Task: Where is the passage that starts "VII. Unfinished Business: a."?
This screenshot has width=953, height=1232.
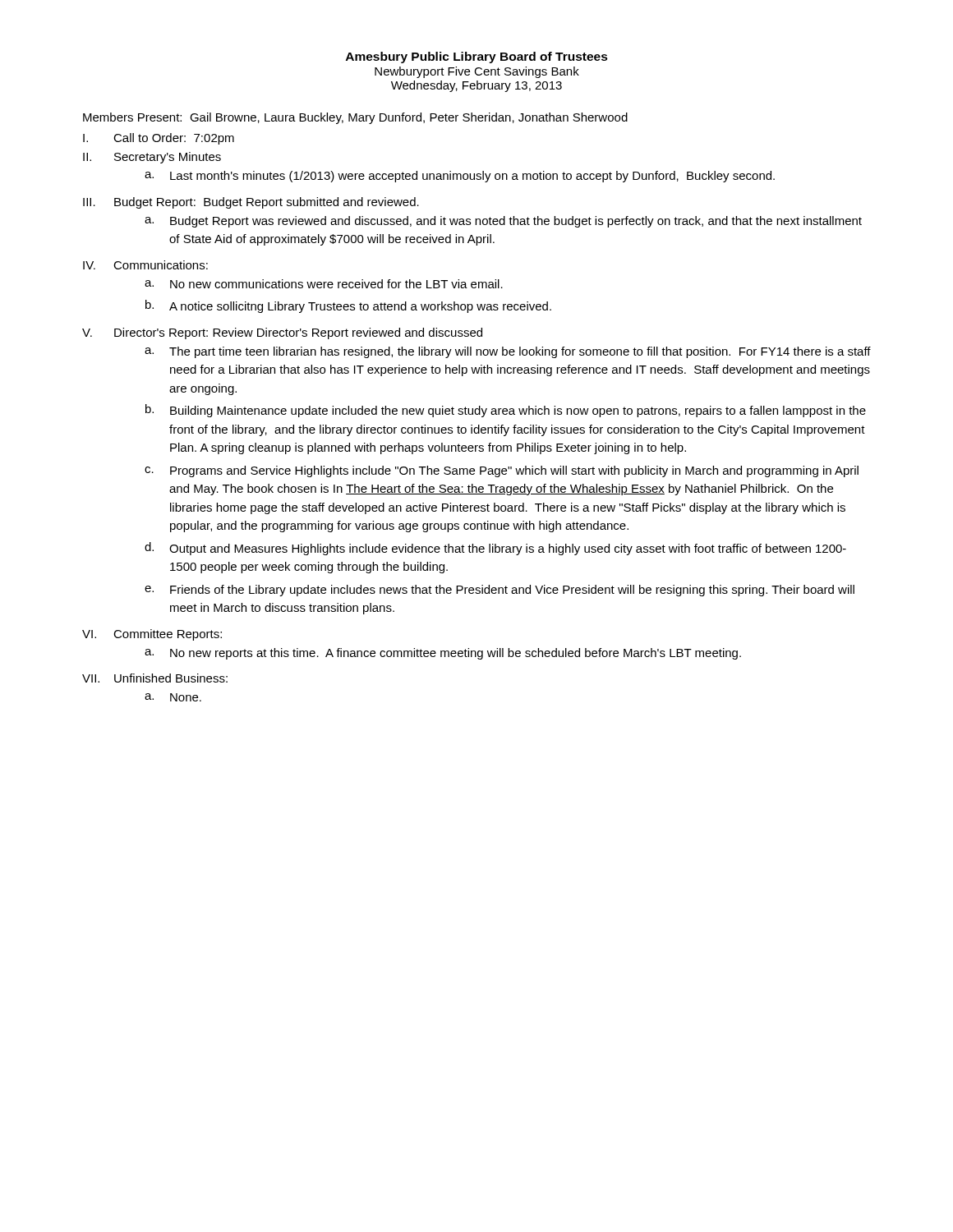Action: [x=155, y=678]
